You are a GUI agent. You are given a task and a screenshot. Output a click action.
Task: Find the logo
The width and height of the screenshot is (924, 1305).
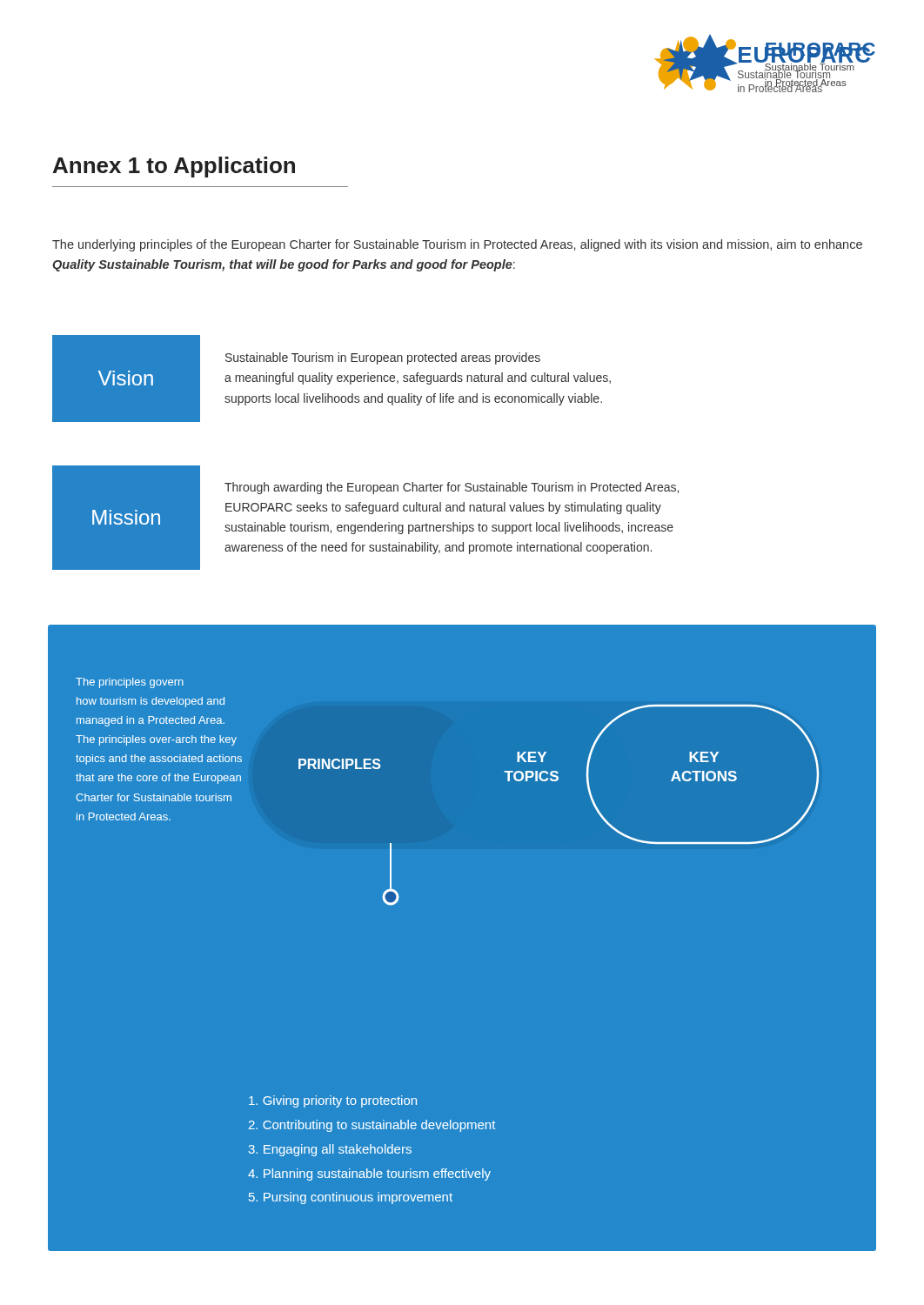770,64
